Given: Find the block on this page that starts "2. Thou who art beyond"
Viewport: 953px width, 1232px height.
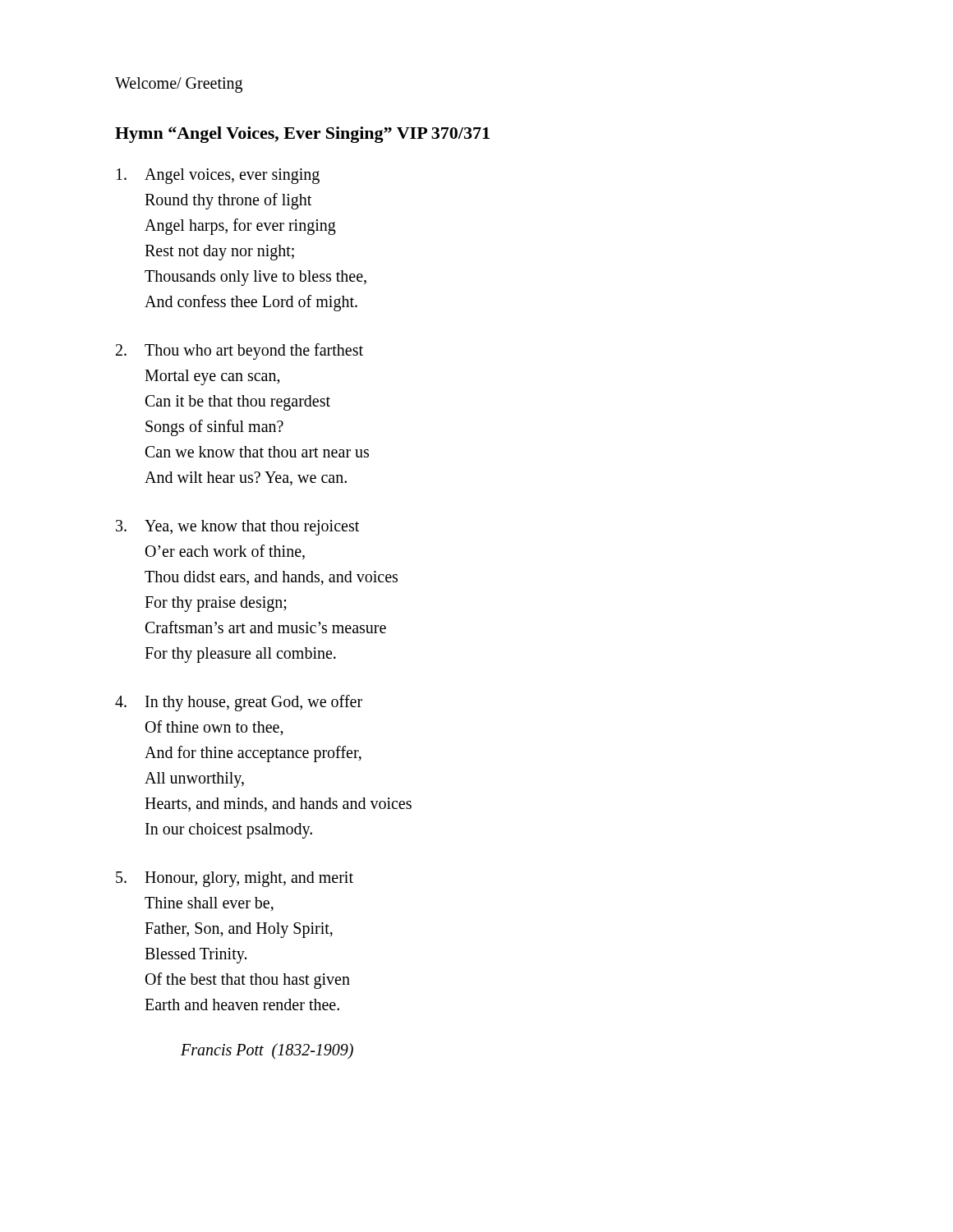Looking at the screenshot, I should tap(239, 352).
